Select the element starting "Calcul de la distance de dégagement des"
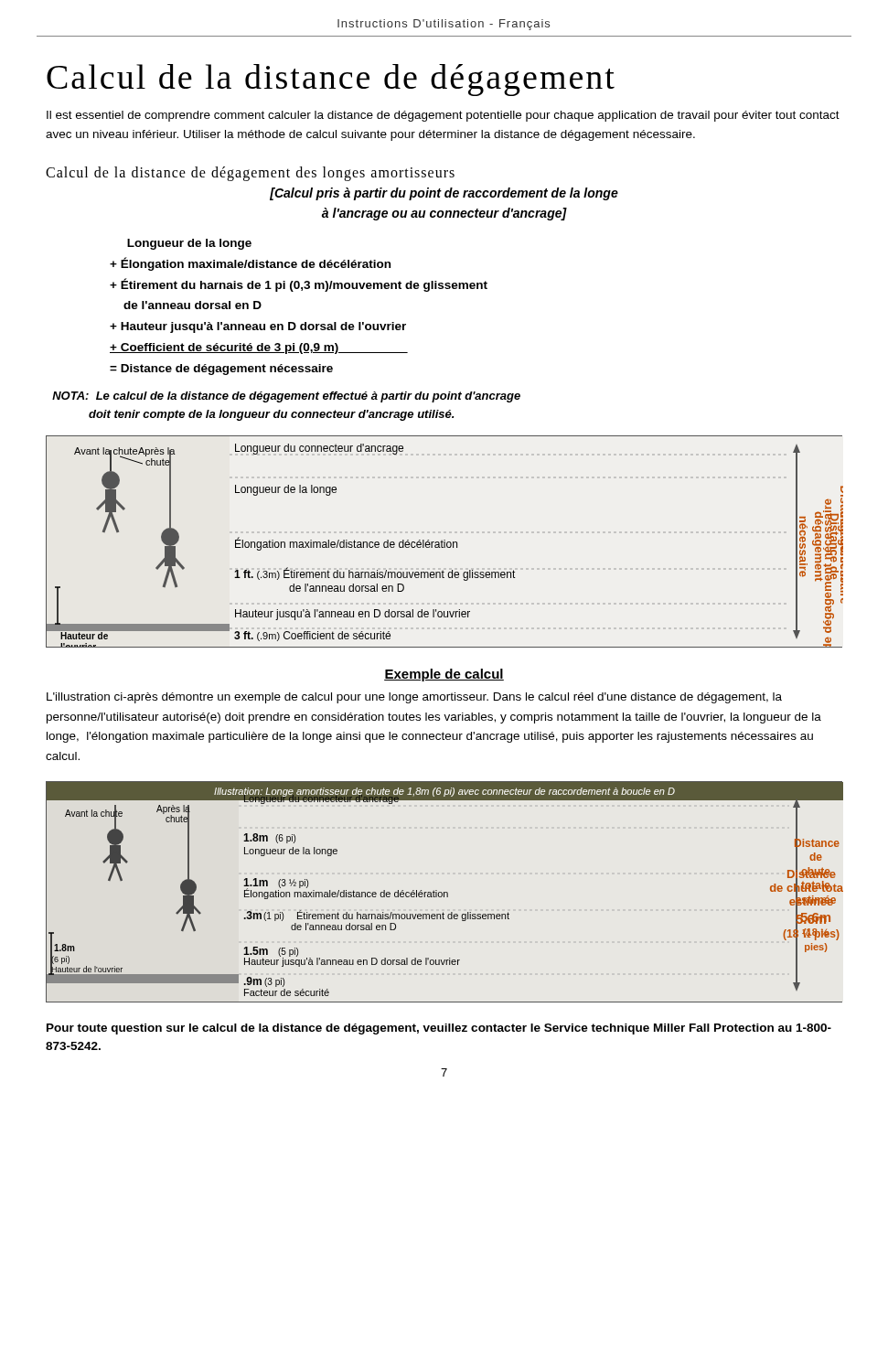Screen dimensions: 1372x888 tap(251, 172)
